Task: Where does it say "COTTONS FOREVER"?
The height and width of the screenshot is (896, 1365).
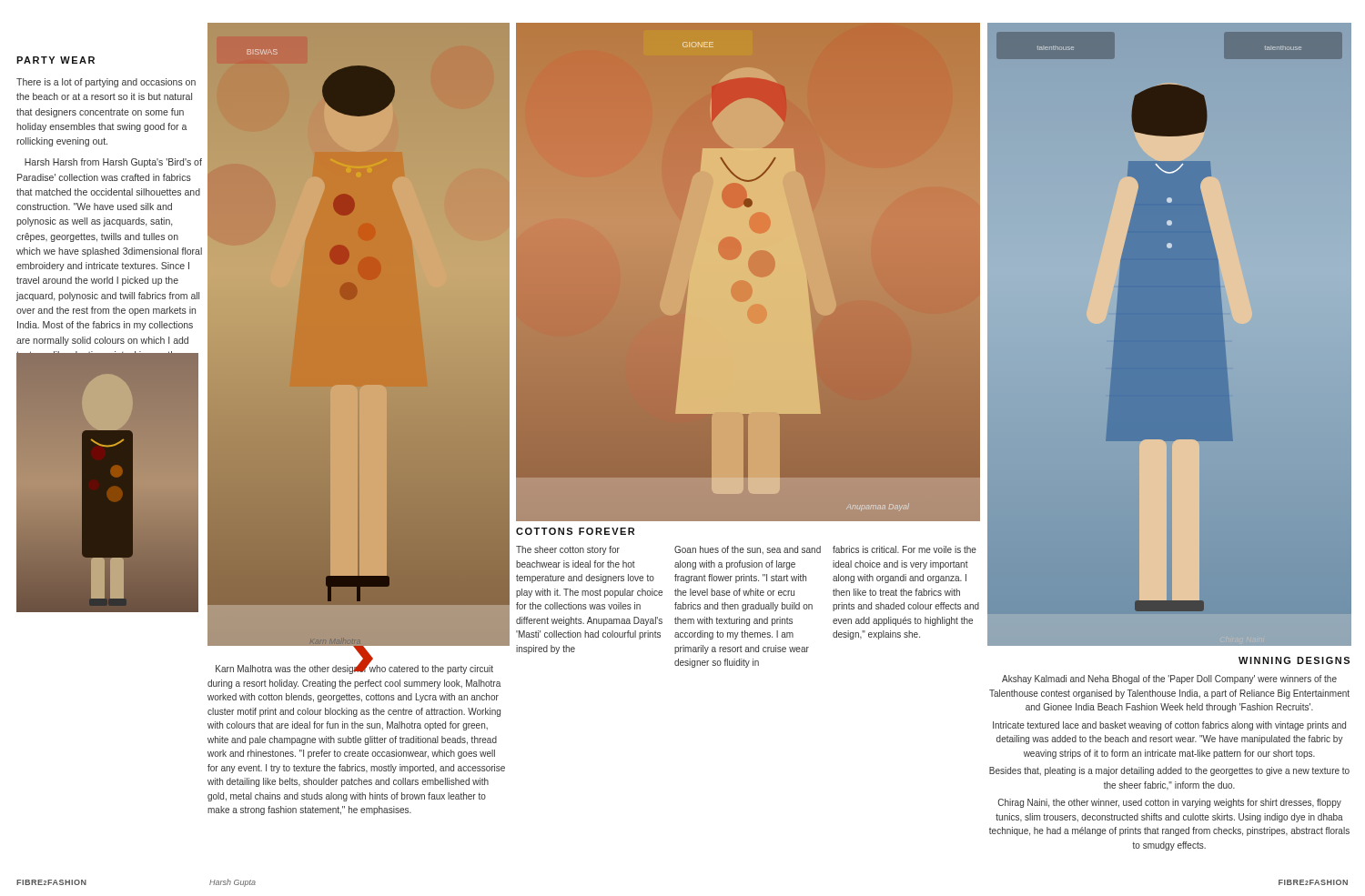Action: pyautogui.click(x=748, y=531)
